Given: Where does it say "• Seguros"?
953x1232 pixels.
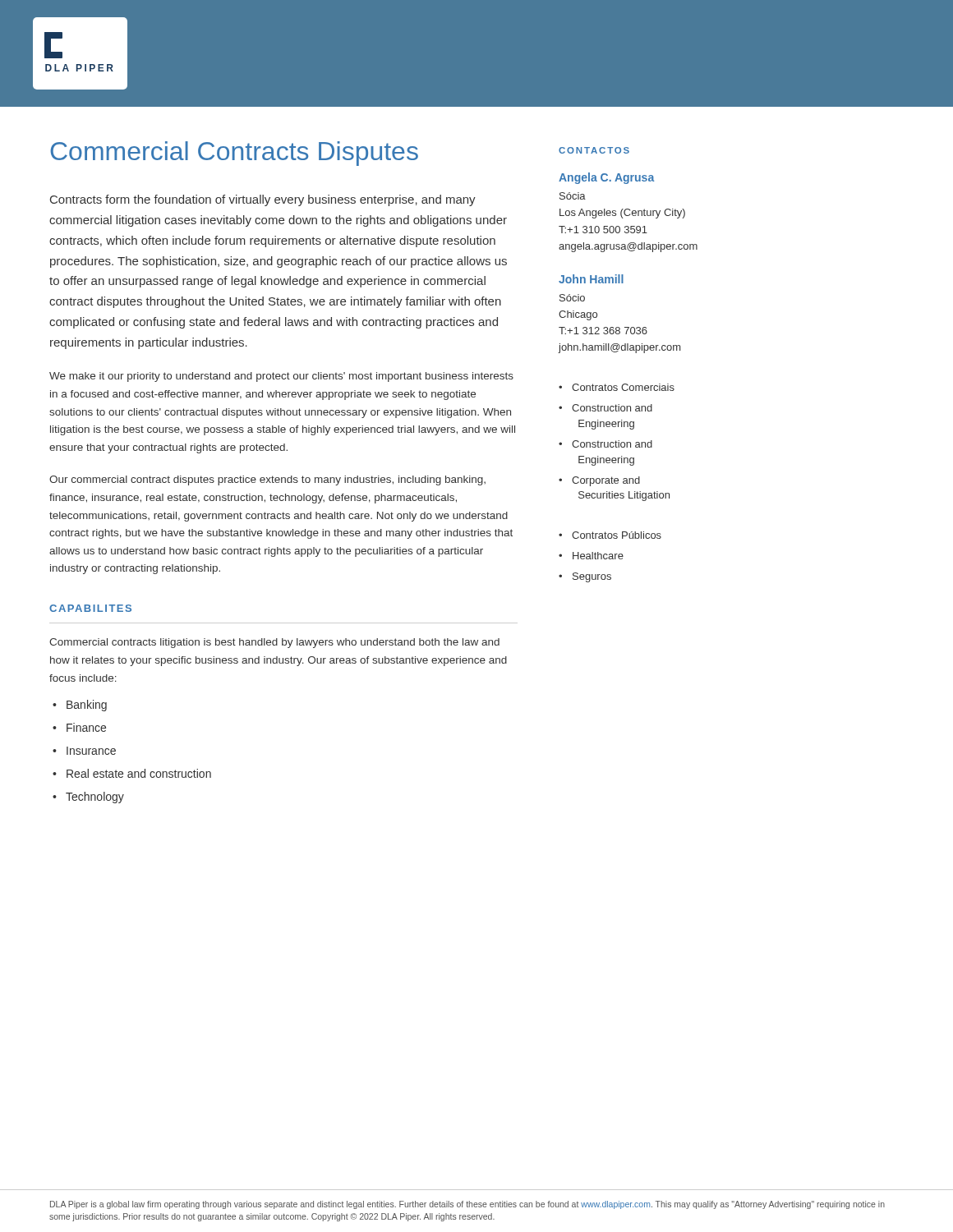Looking at the screenshot, I should pyautogui.click(x=585, y=577).
